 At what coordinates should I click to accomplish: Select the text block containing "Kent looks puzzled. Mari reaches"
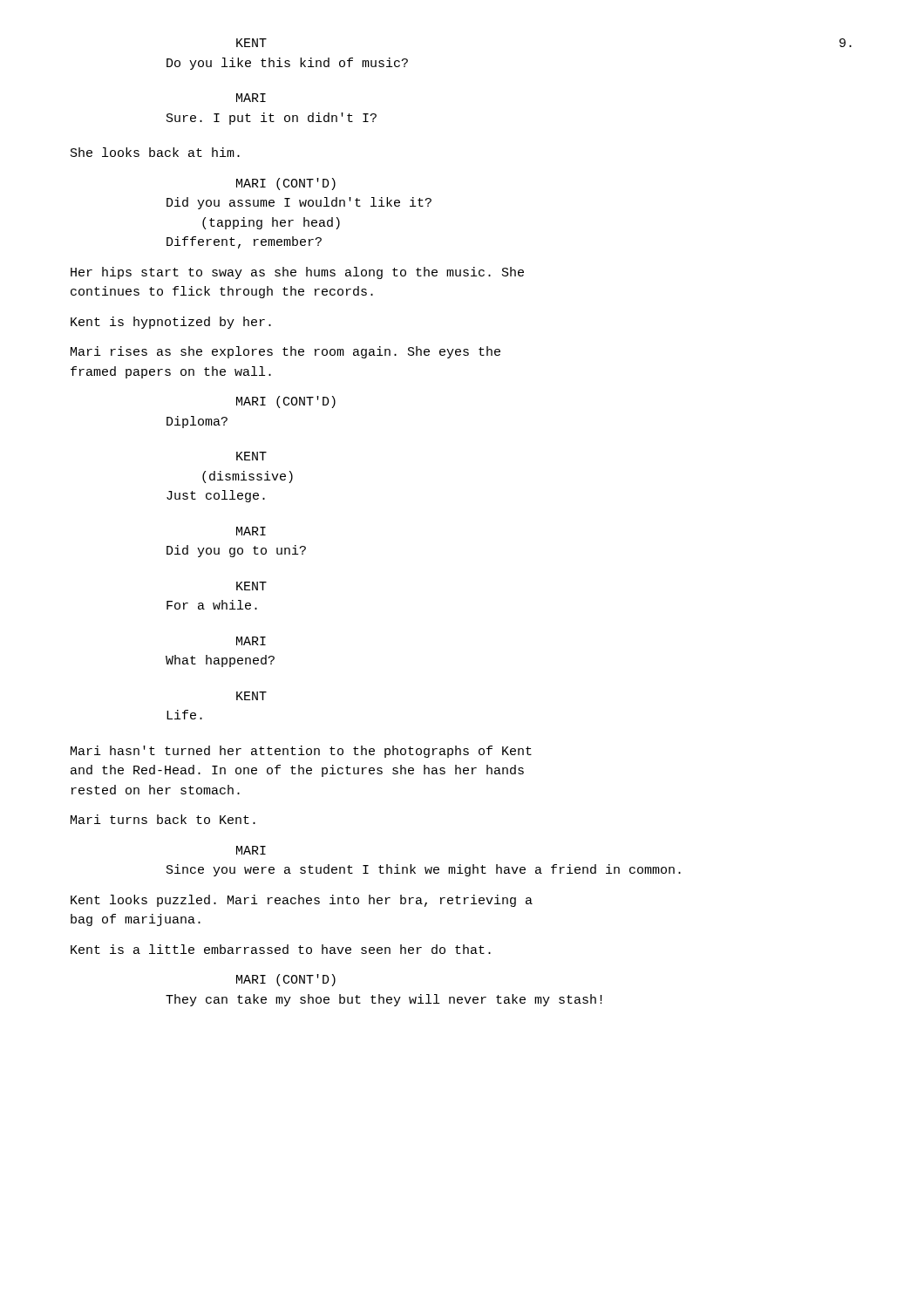pos(301,911)
